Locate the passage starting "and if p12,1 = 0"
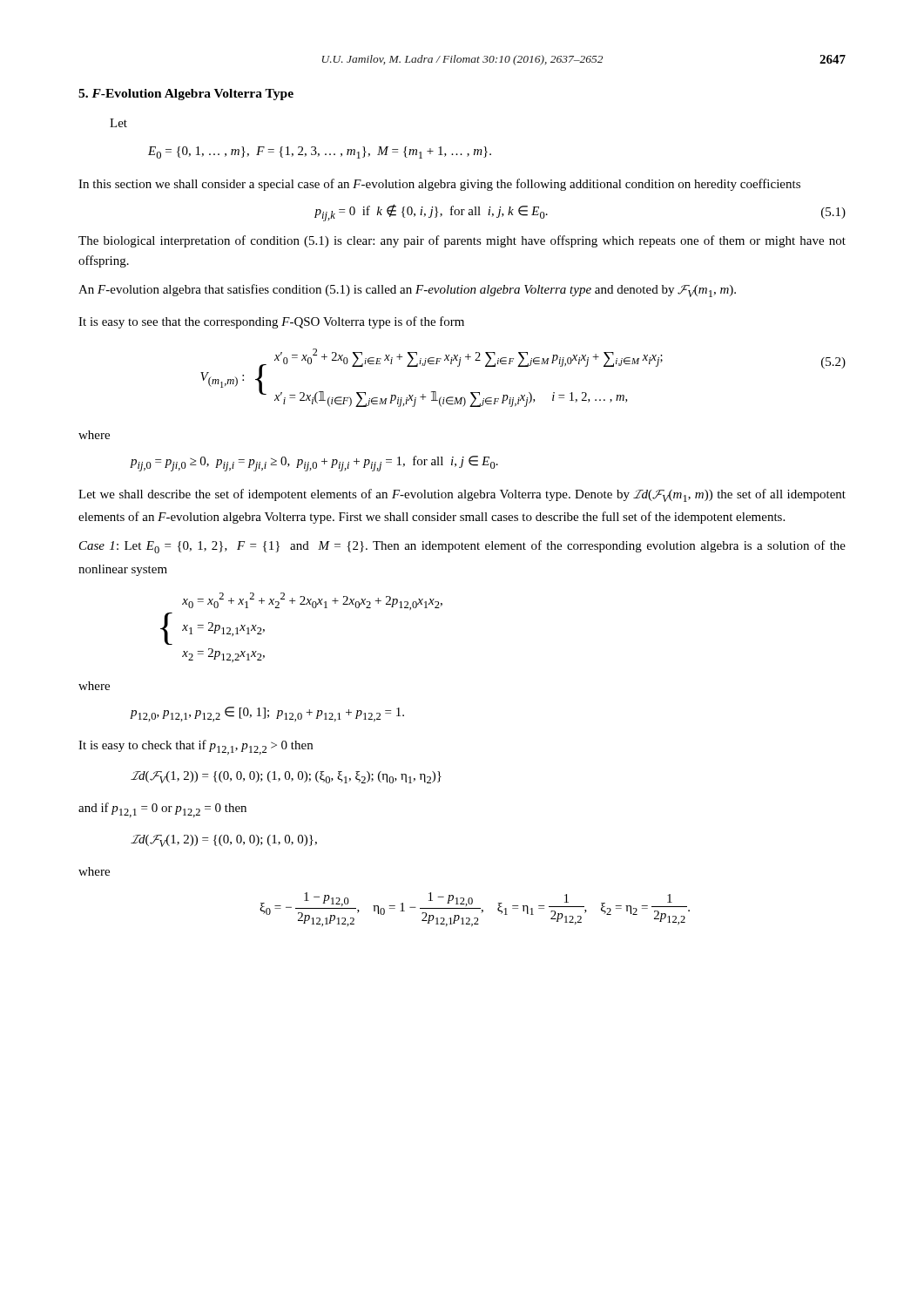Screen dimensions: 1307x924 pyautogui.click(x=163, y=810)
